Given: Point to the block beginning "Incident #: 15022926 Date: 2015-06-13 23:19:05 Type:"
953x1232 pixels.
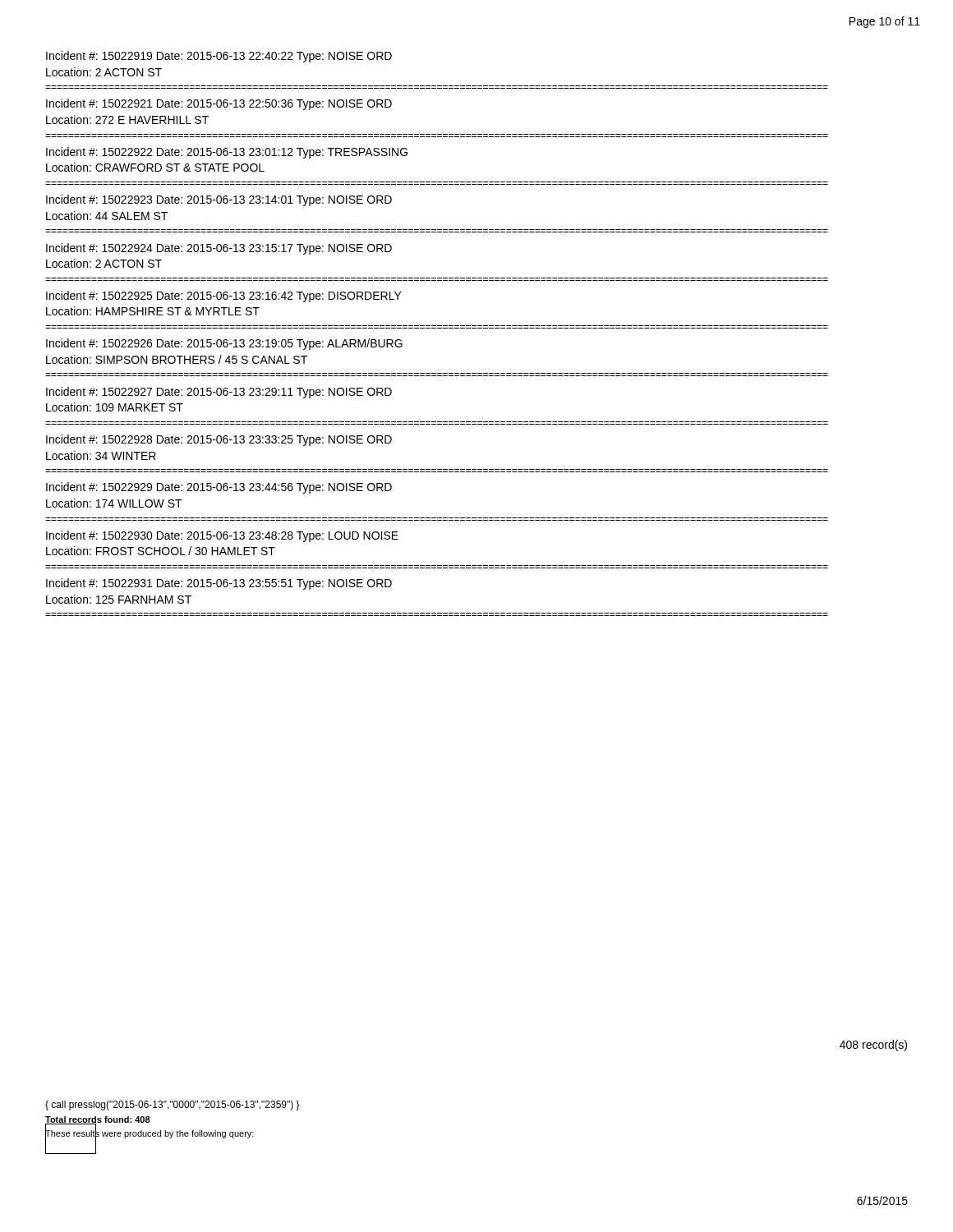Looking at the screenshot, I should click(224, 344).
